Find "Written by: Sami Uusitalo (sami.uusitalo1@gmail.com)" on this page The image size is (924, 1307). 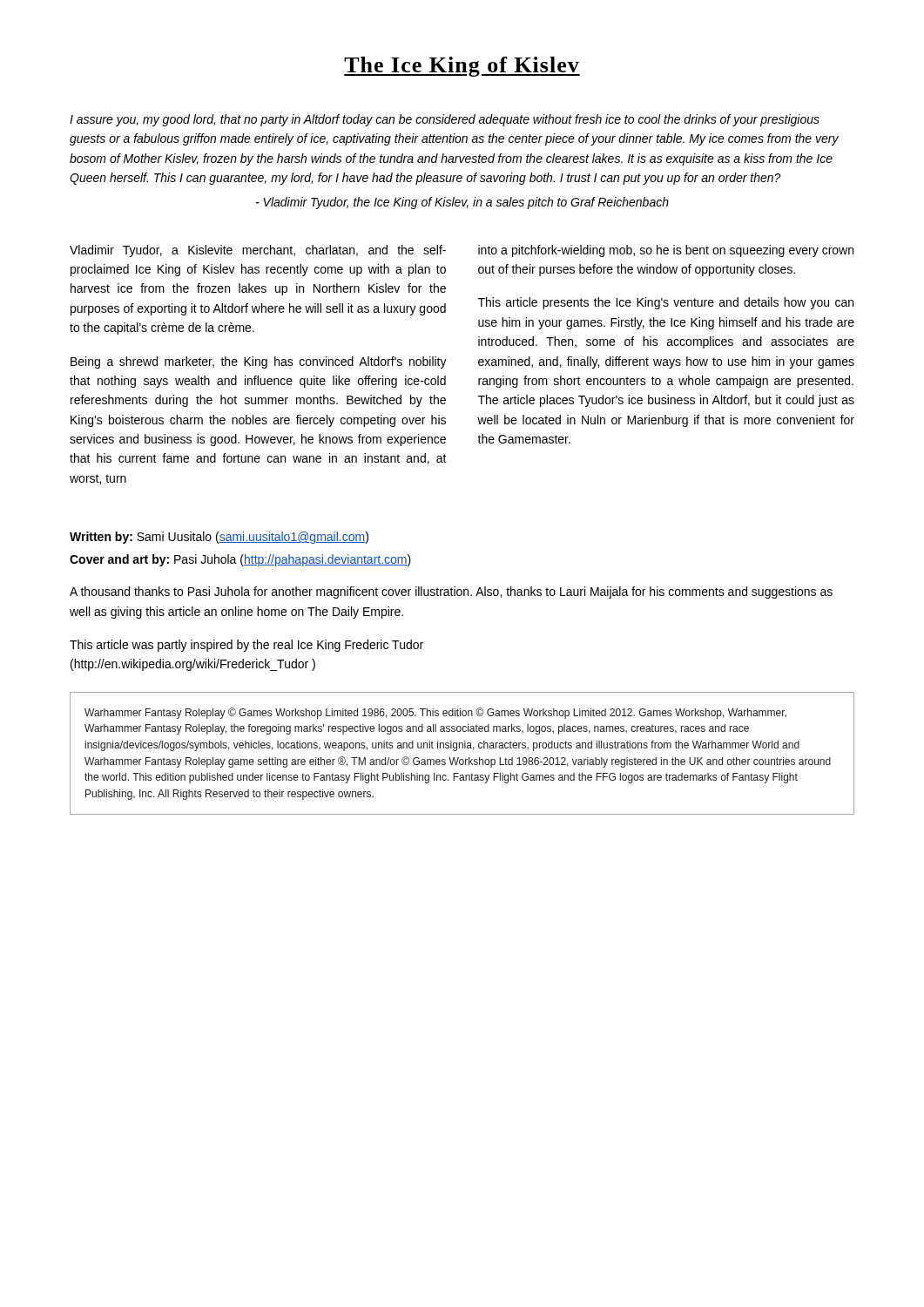click(x=219, y=537)
